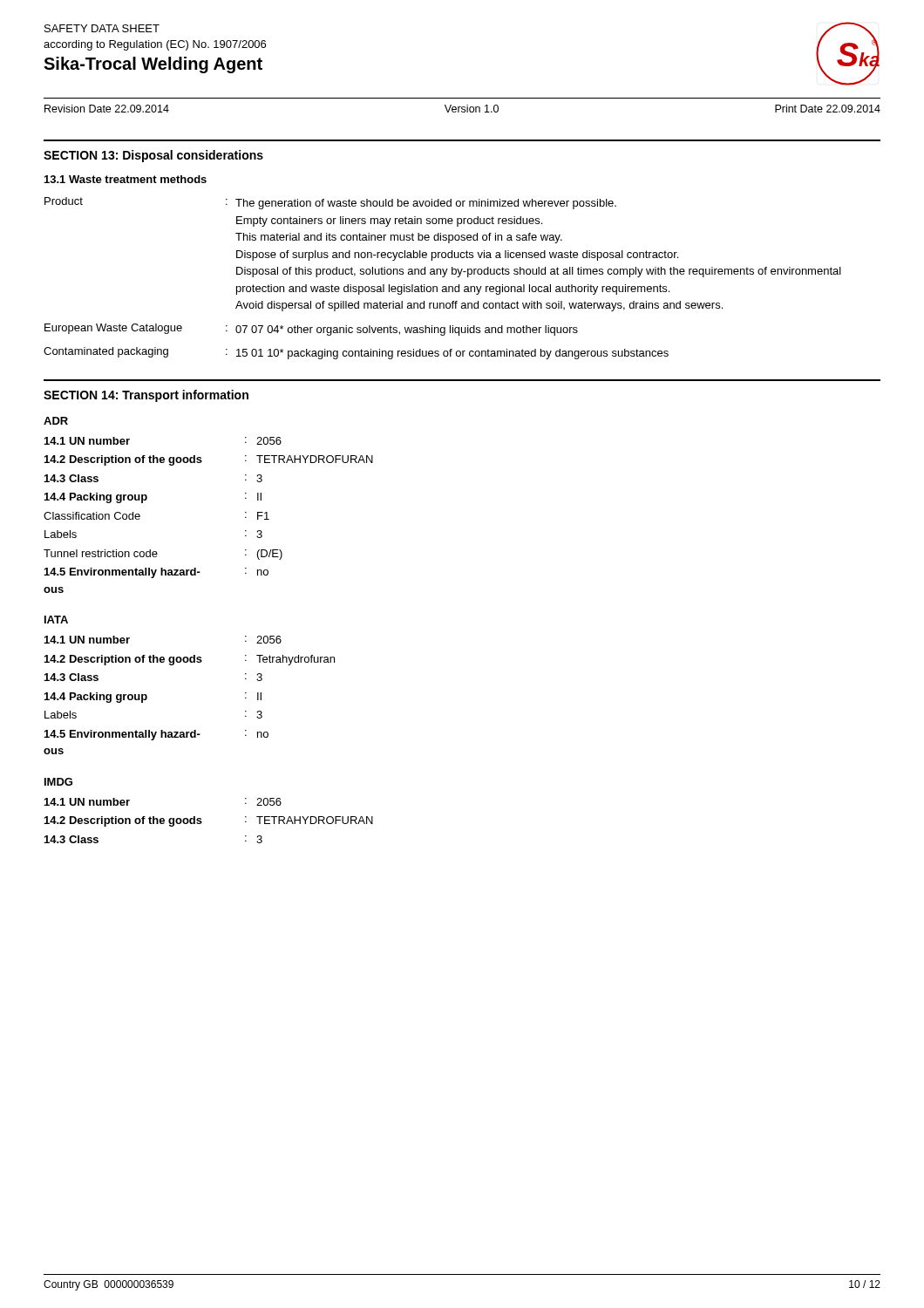The width and height of the screenshot is (924, 1308).
Task: Point to the text starting "SECTION 13: Disposal considerations"
Action: coord(153,155)
